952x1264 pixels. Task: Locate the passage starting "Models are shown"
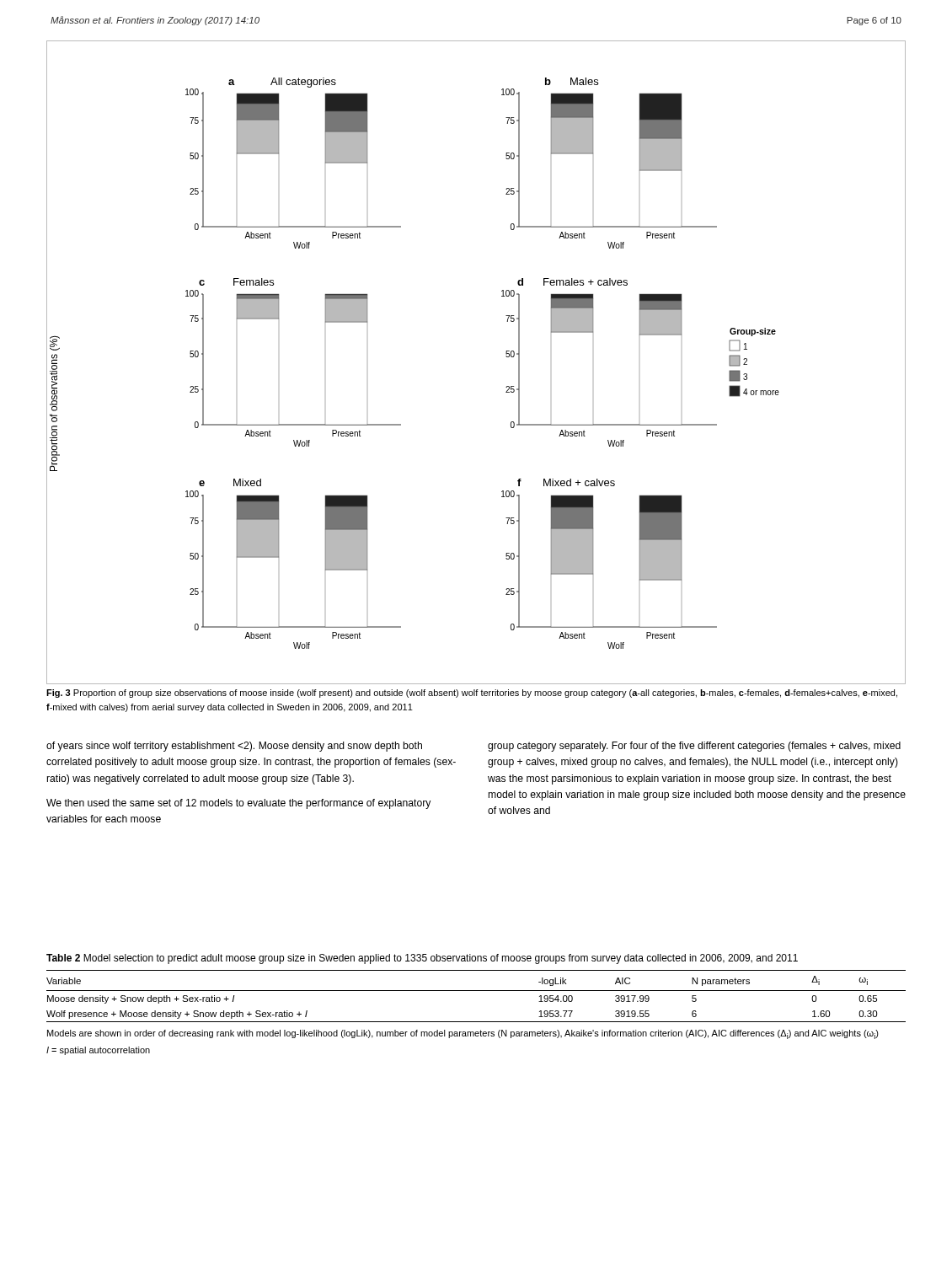click(x=462, y=1042)
